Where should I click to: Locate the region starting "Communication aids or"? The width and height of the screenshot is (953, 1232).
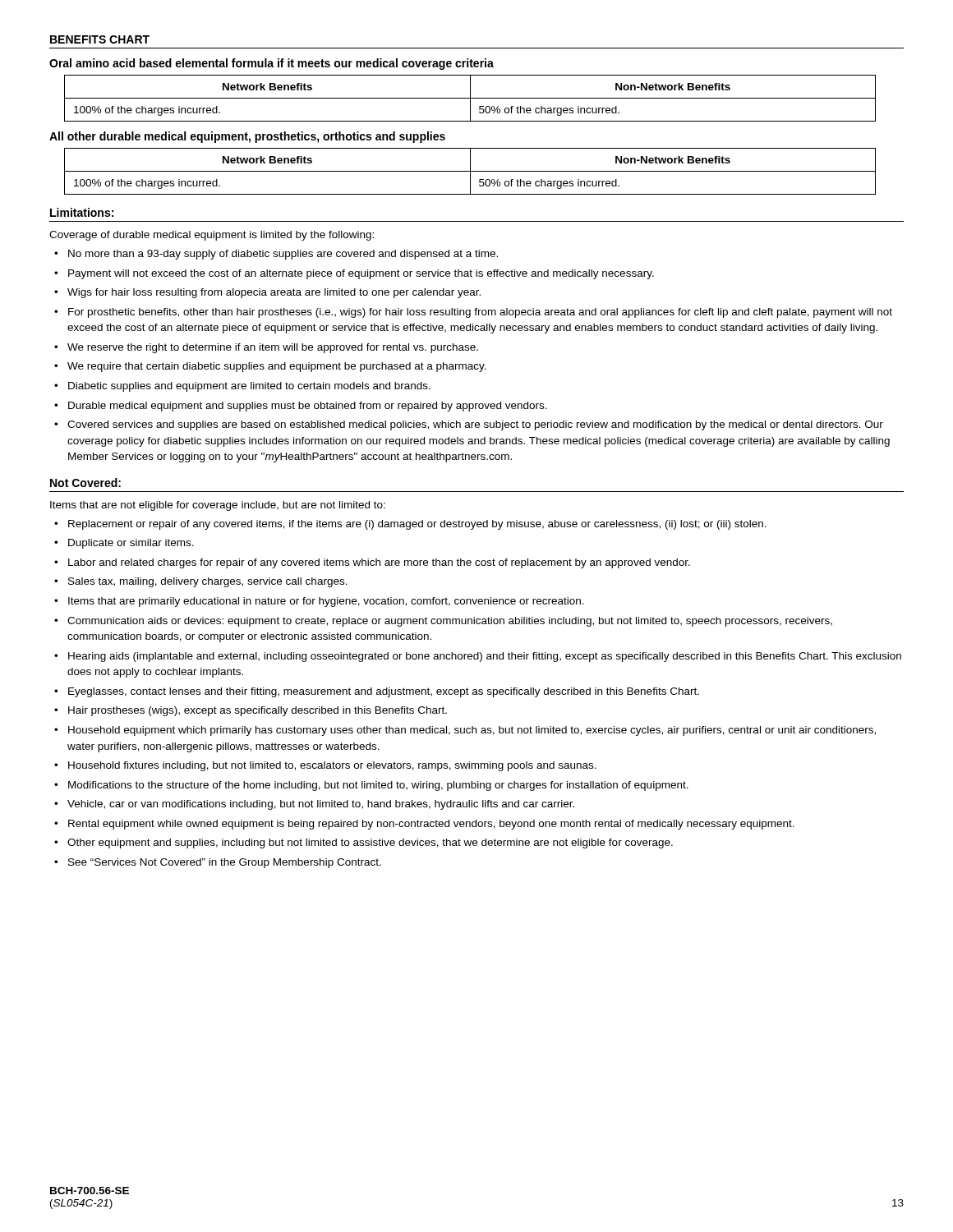[x=450, y=628]
